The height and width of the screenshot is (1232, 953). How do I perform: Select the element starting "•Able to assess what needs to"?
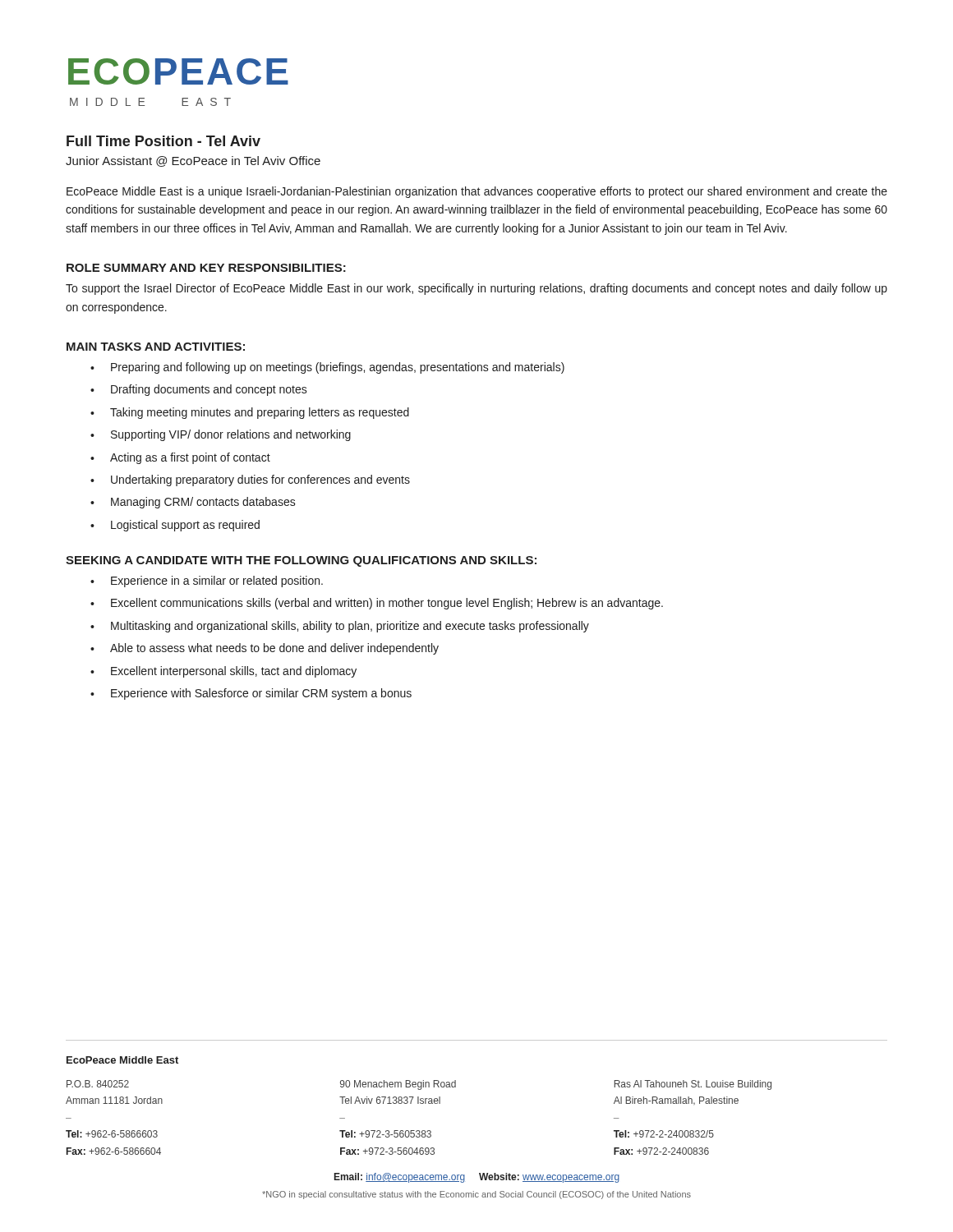coord(265,649)
